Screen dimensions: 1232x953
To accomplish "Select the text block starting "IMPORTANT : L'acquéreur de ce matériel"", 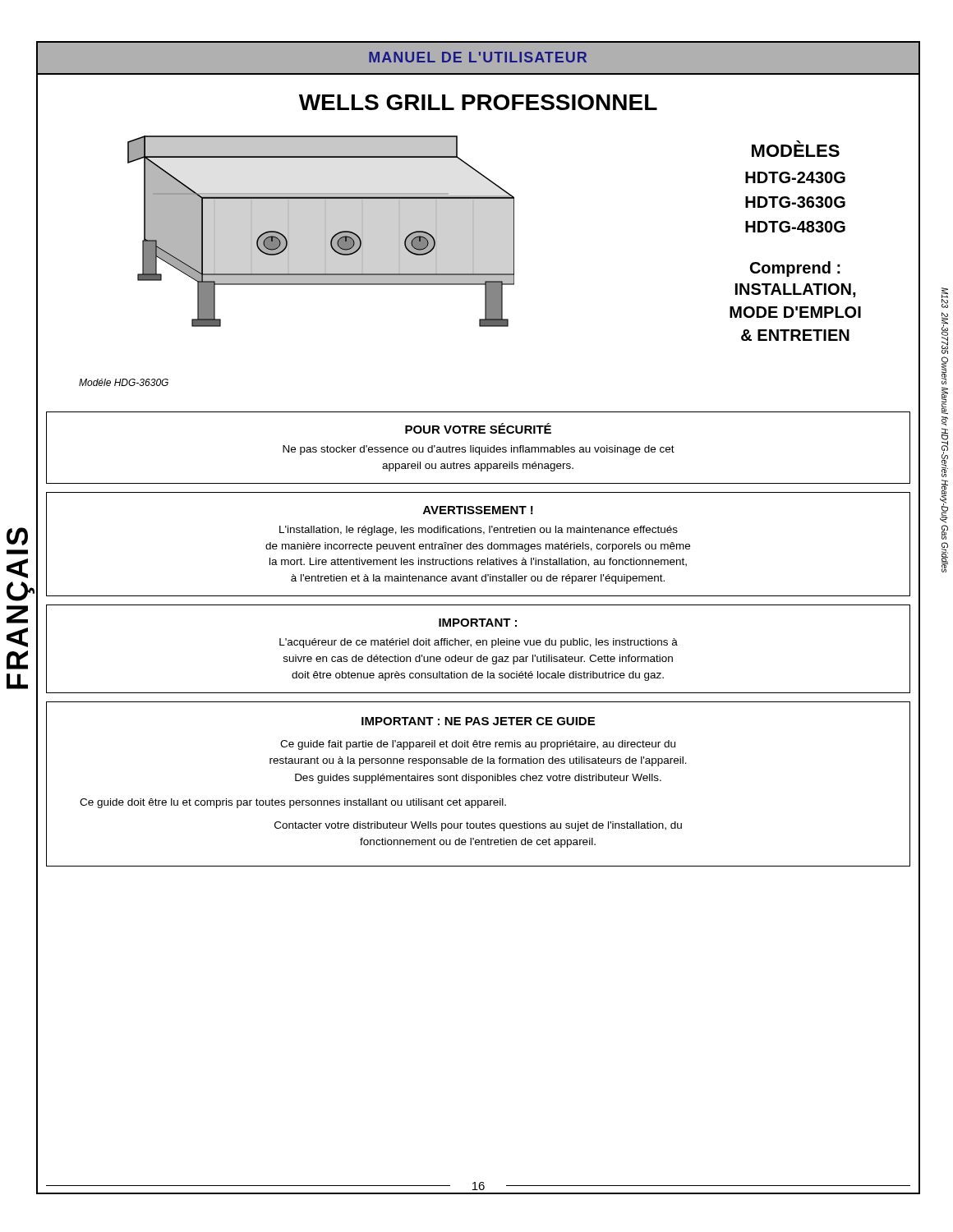I will pos(478,649).
